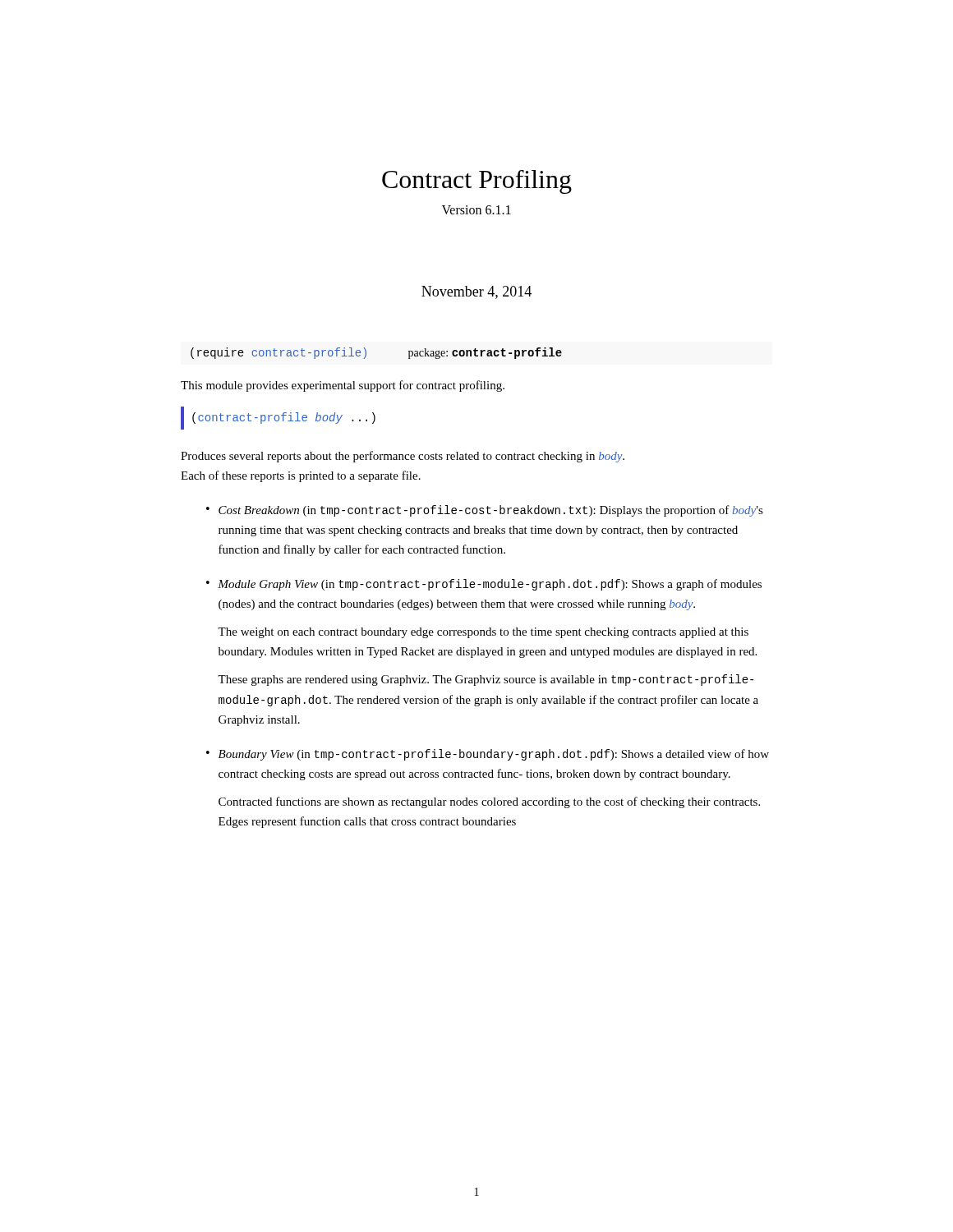Image resolution: width=953 pixels, height=1232 pixels.
Task: Navigate to the text starting "• Module Graph View (in"
Action: click(x=489, y=652)
